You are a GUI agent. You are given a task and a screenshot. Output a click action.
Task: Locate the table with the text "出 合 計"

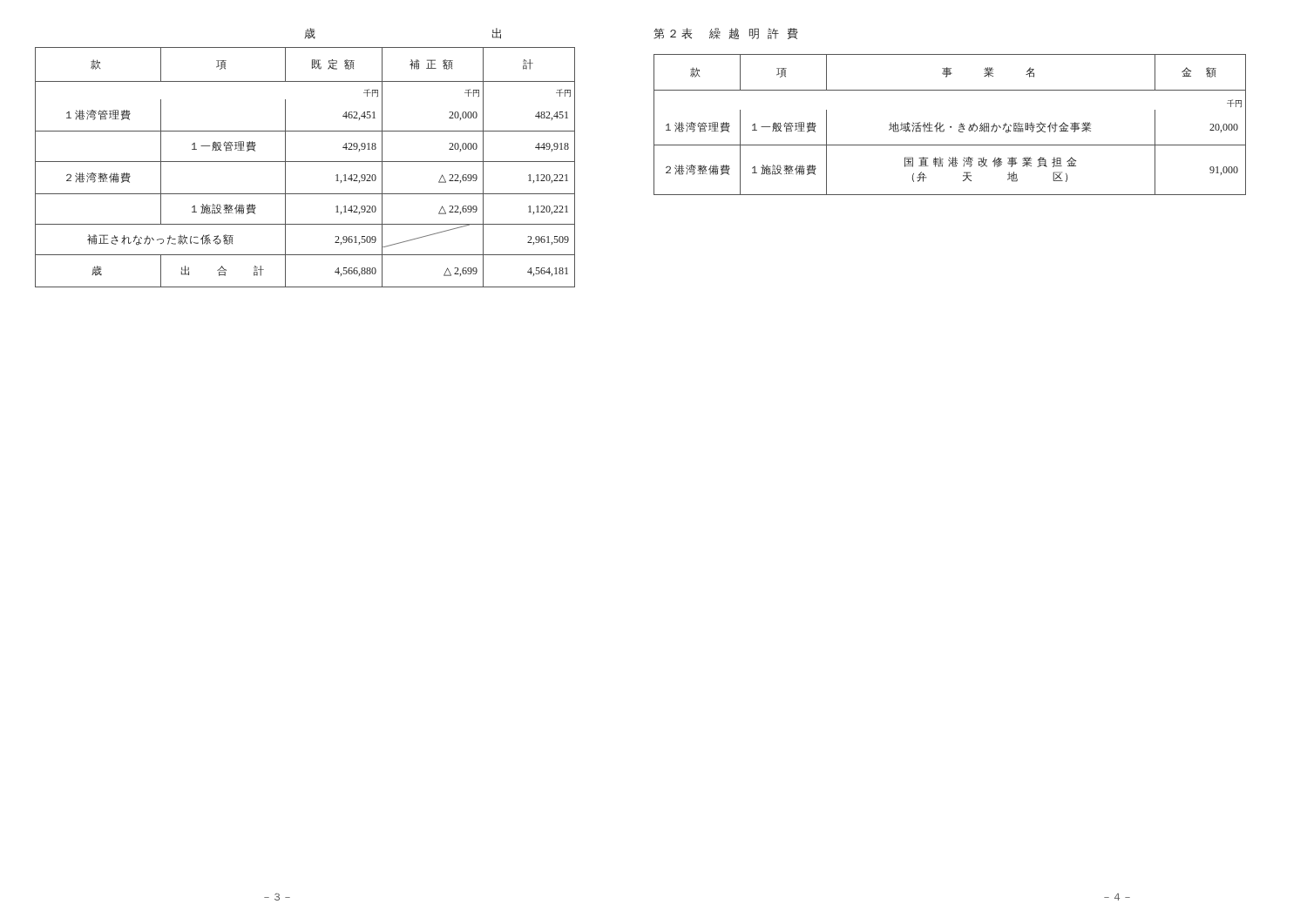314,167
